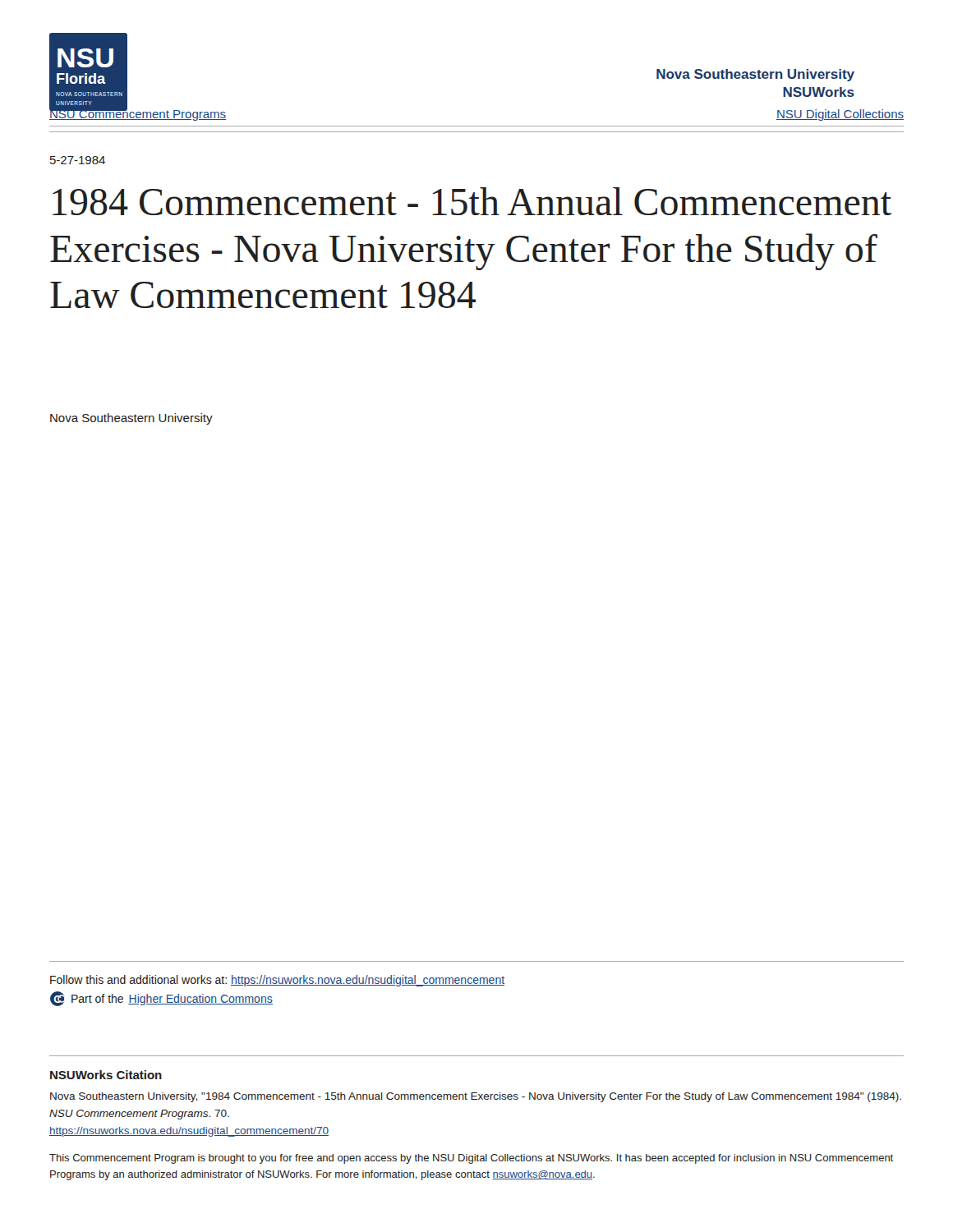Click on the element starting "This Commencement Program is brought to you"
This screenshot has width=953, height=1232.
coord(471,1166)
